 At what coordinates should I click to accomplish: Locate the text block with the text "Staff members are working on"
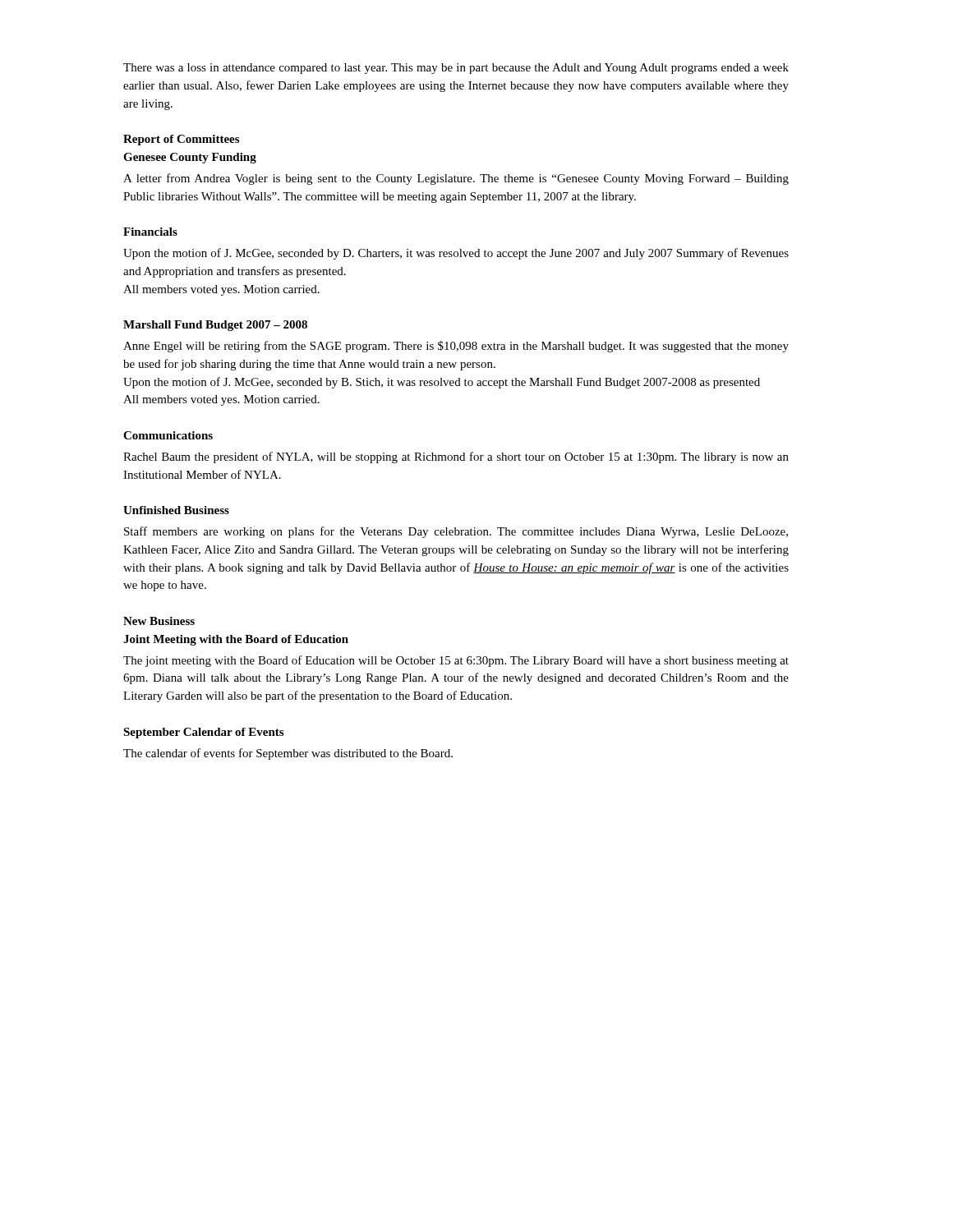456,559
